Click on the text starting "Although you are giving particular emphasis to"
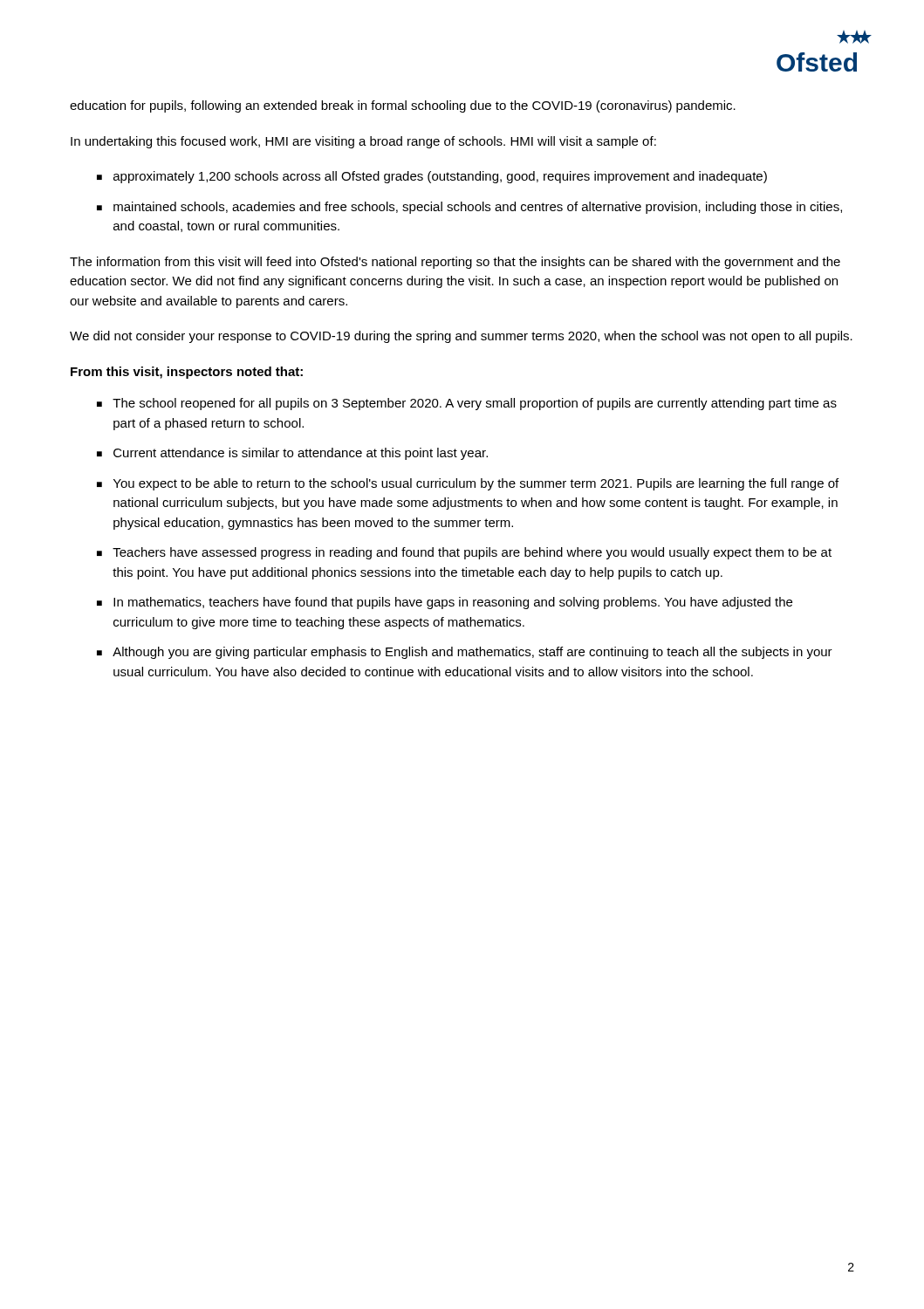 coord(472,661)
